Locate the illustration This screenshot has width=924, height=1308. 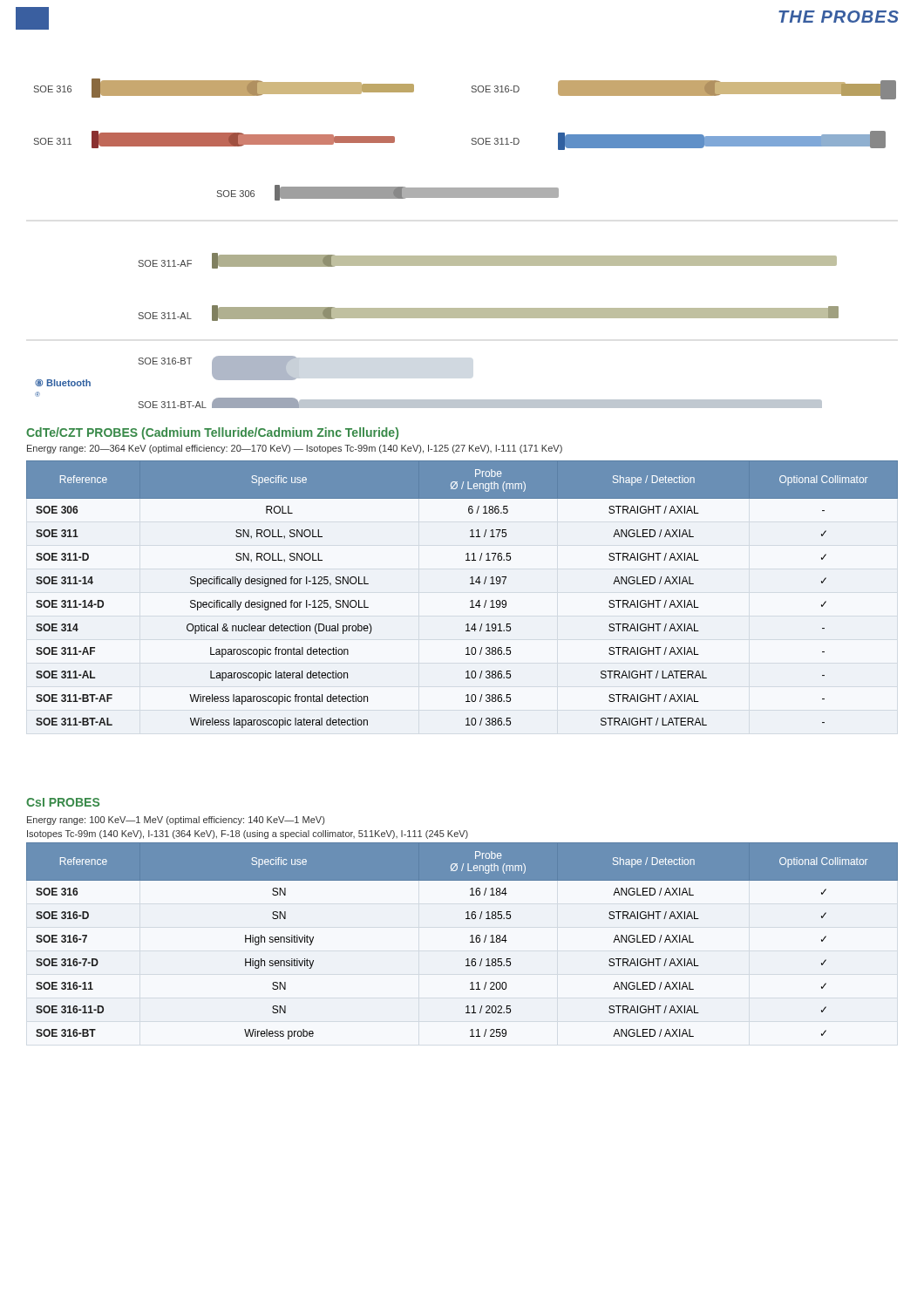coord(462,225)
